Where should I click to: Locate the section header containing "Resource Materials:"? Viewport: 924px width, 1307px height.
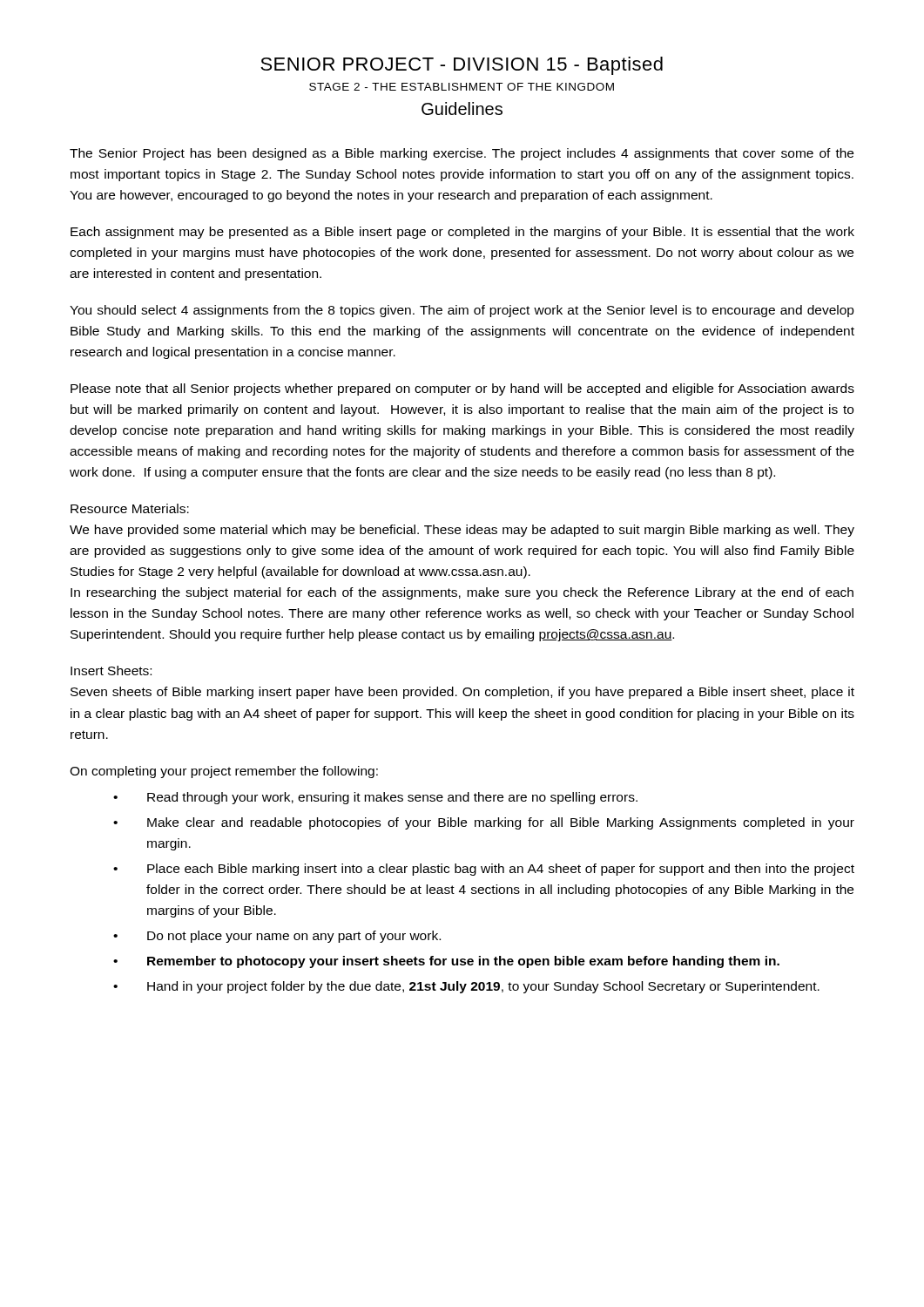130,509
